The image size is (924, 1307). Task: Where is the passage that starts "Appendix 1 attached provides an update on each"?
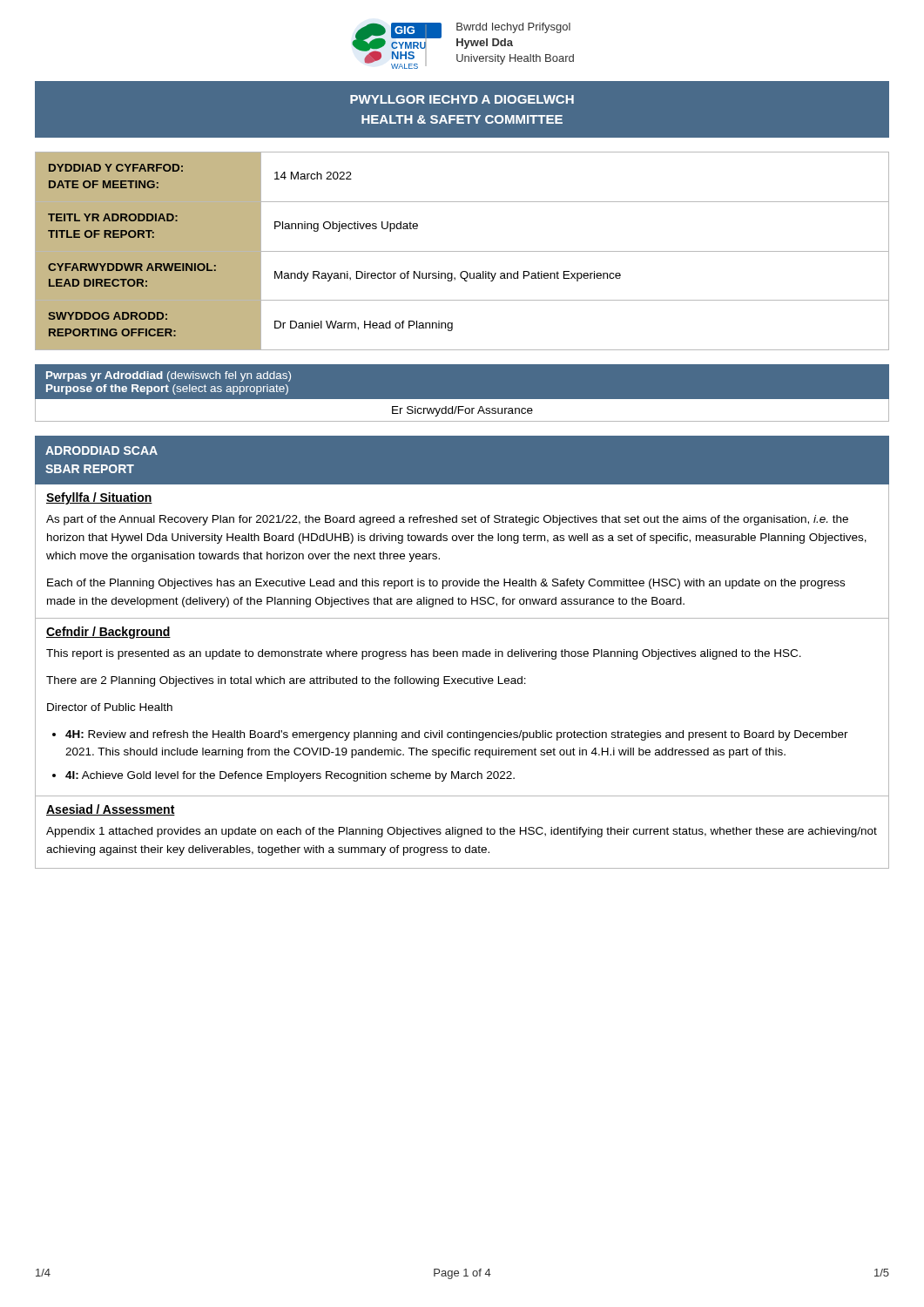(462, 840)
